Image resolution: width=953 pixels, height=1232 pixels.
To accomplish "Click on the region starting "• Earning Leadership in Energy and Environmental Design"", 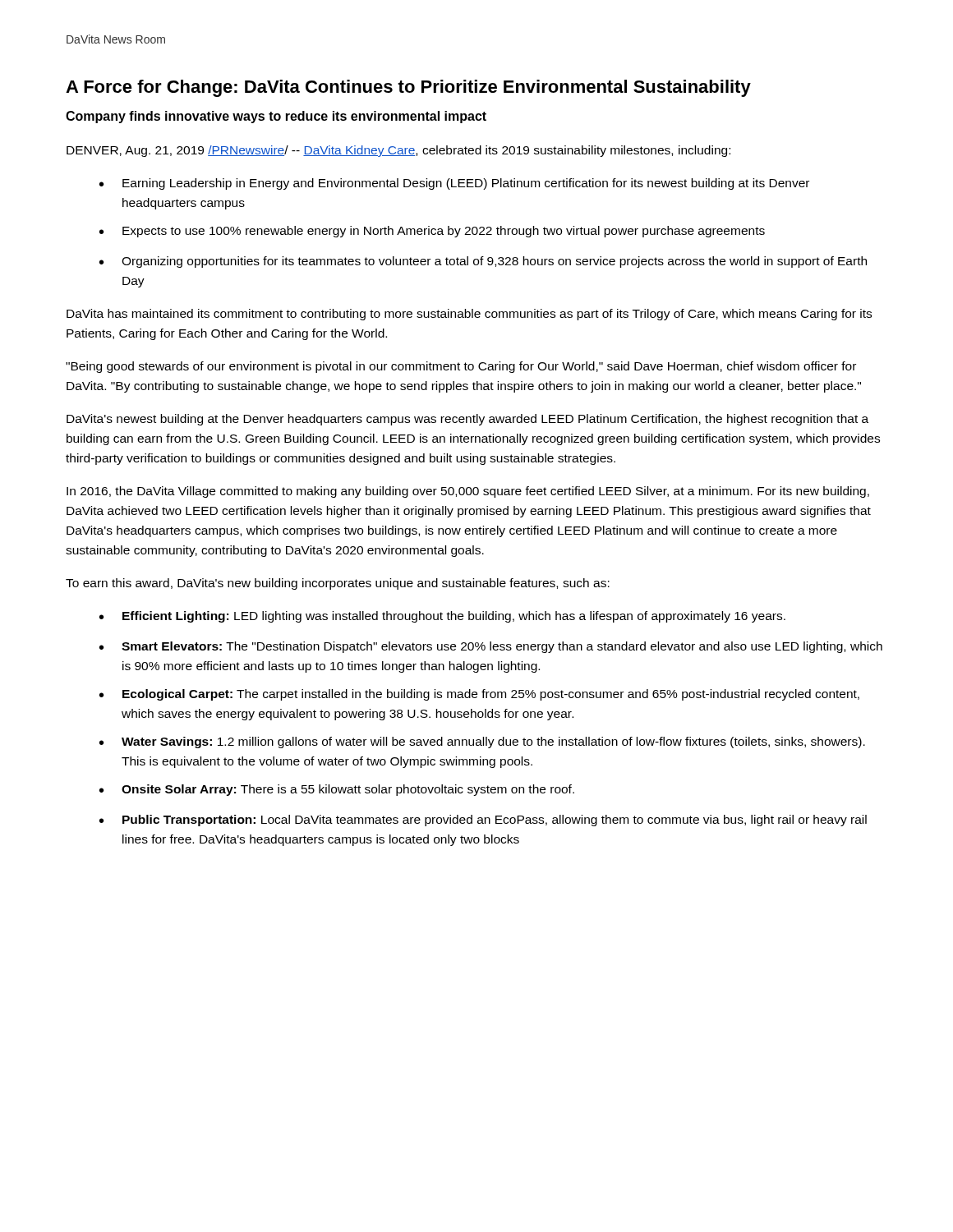I will coord(493,193).
